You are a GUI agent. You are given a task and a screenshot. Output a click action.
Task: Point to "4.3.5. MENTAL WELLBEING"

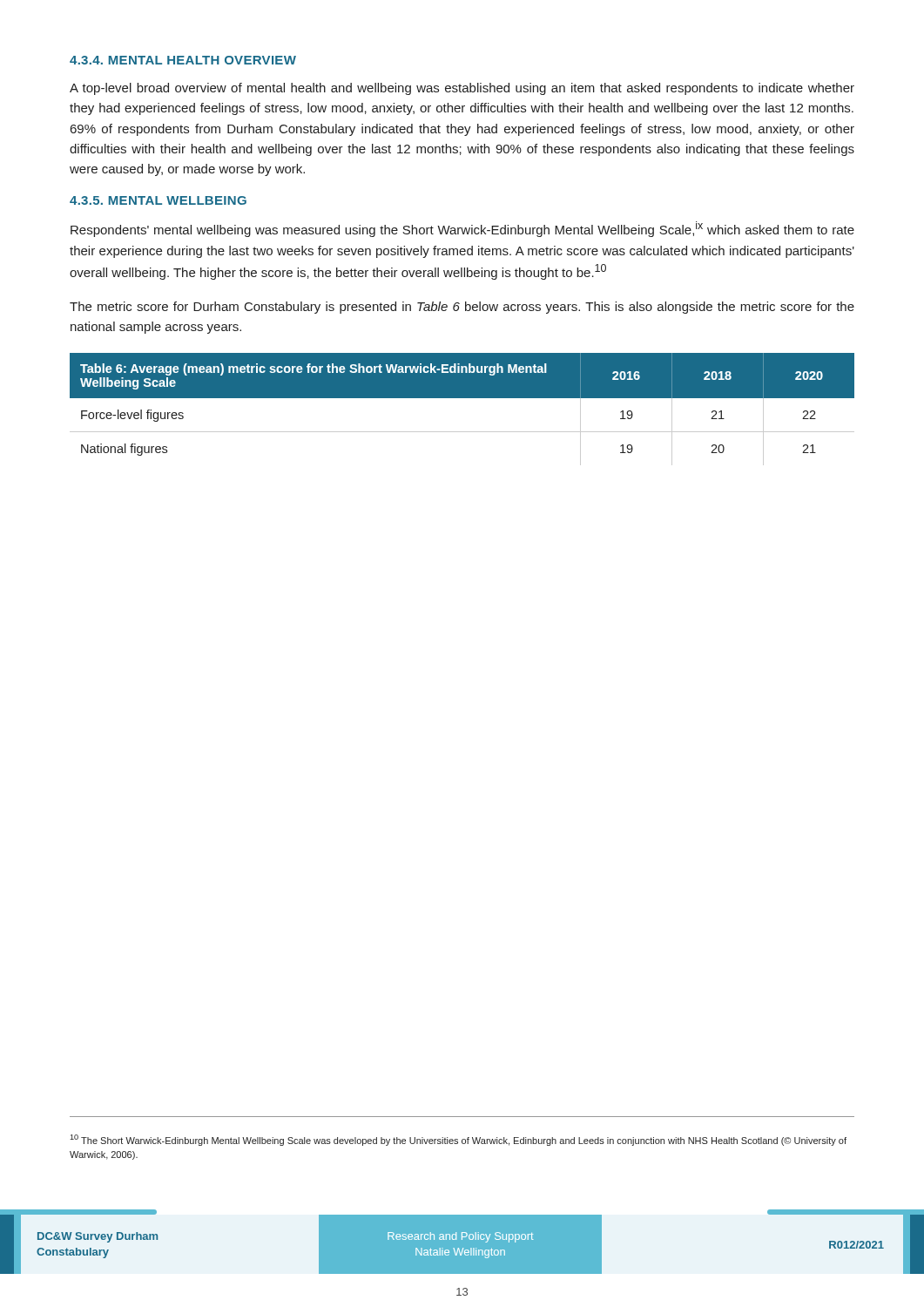pos(158,200)
